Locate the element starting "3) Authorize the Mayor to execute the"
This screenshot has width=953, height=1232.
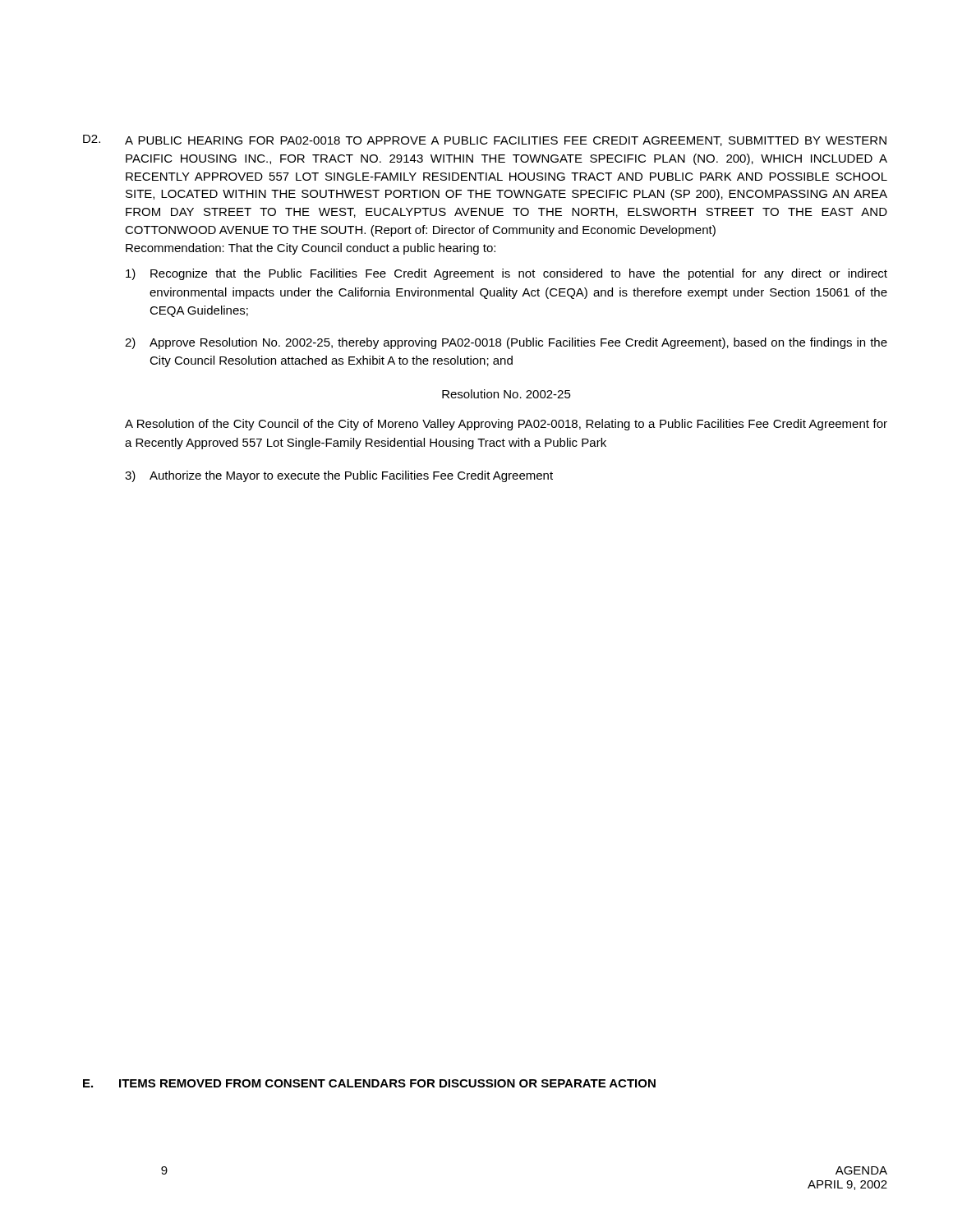coord(506,476)
